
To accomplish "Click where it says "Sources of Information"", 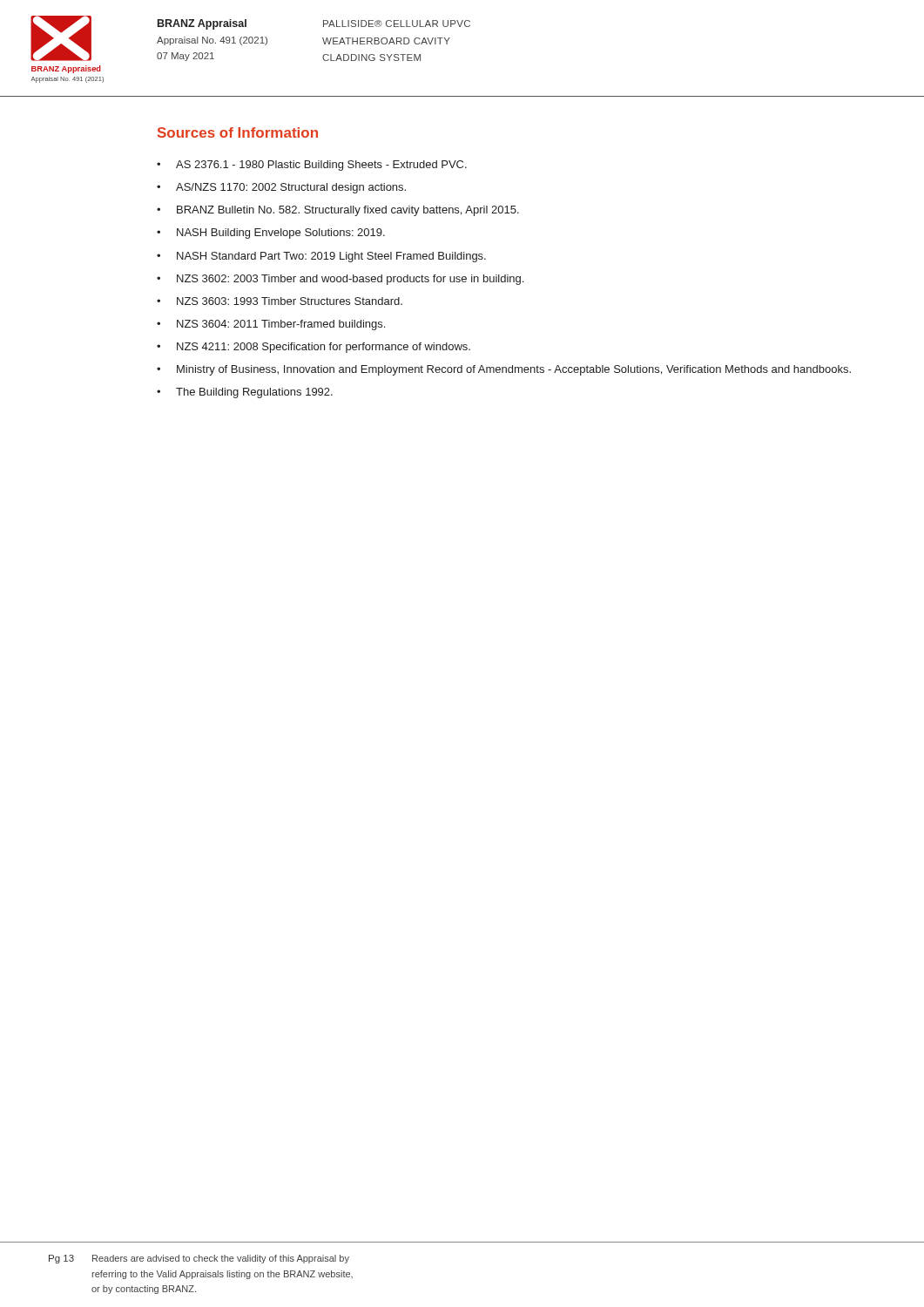I will pos(238,133).
